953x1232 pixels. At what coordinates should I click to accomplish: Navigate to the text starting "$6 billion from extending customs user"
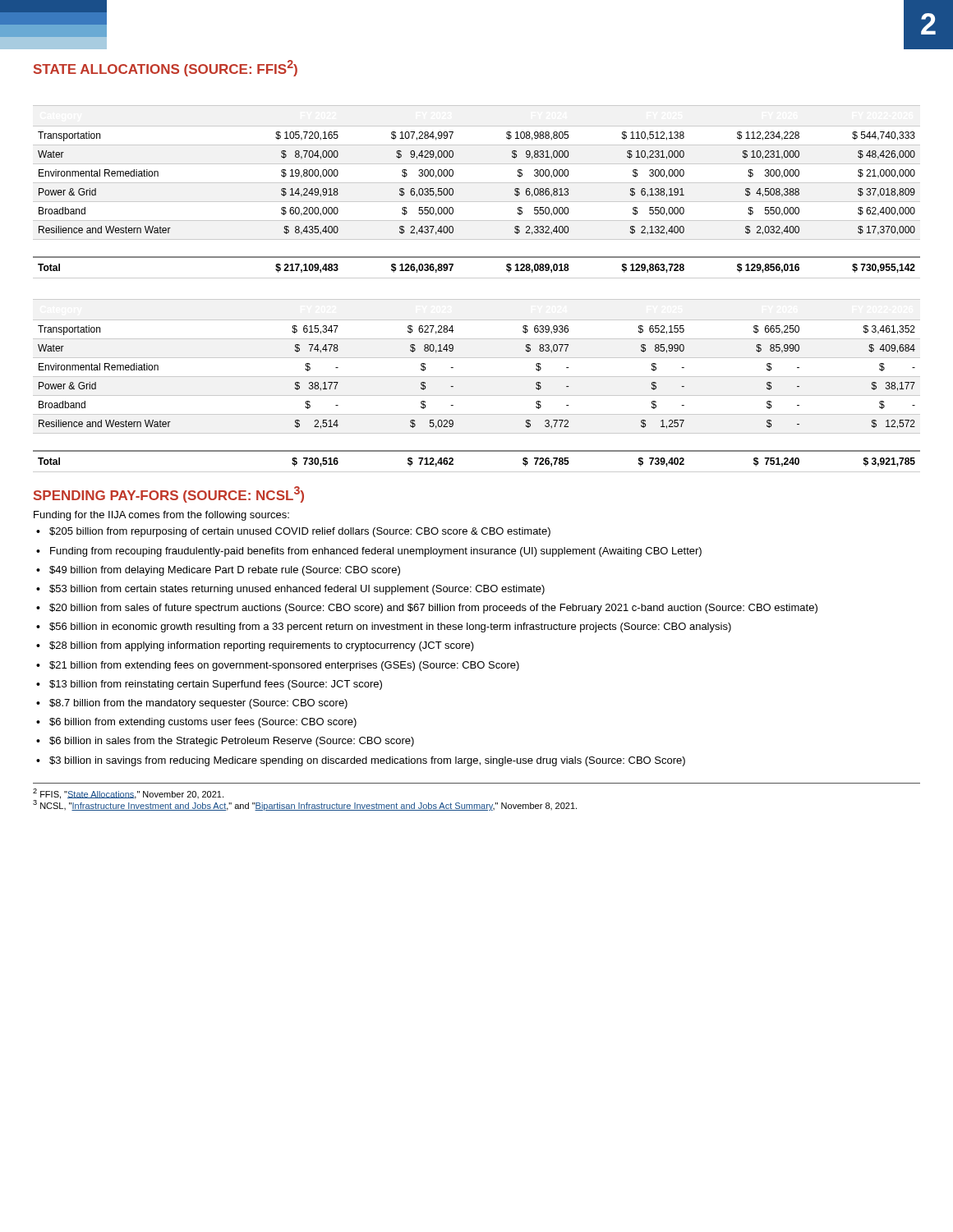[203, 722]
